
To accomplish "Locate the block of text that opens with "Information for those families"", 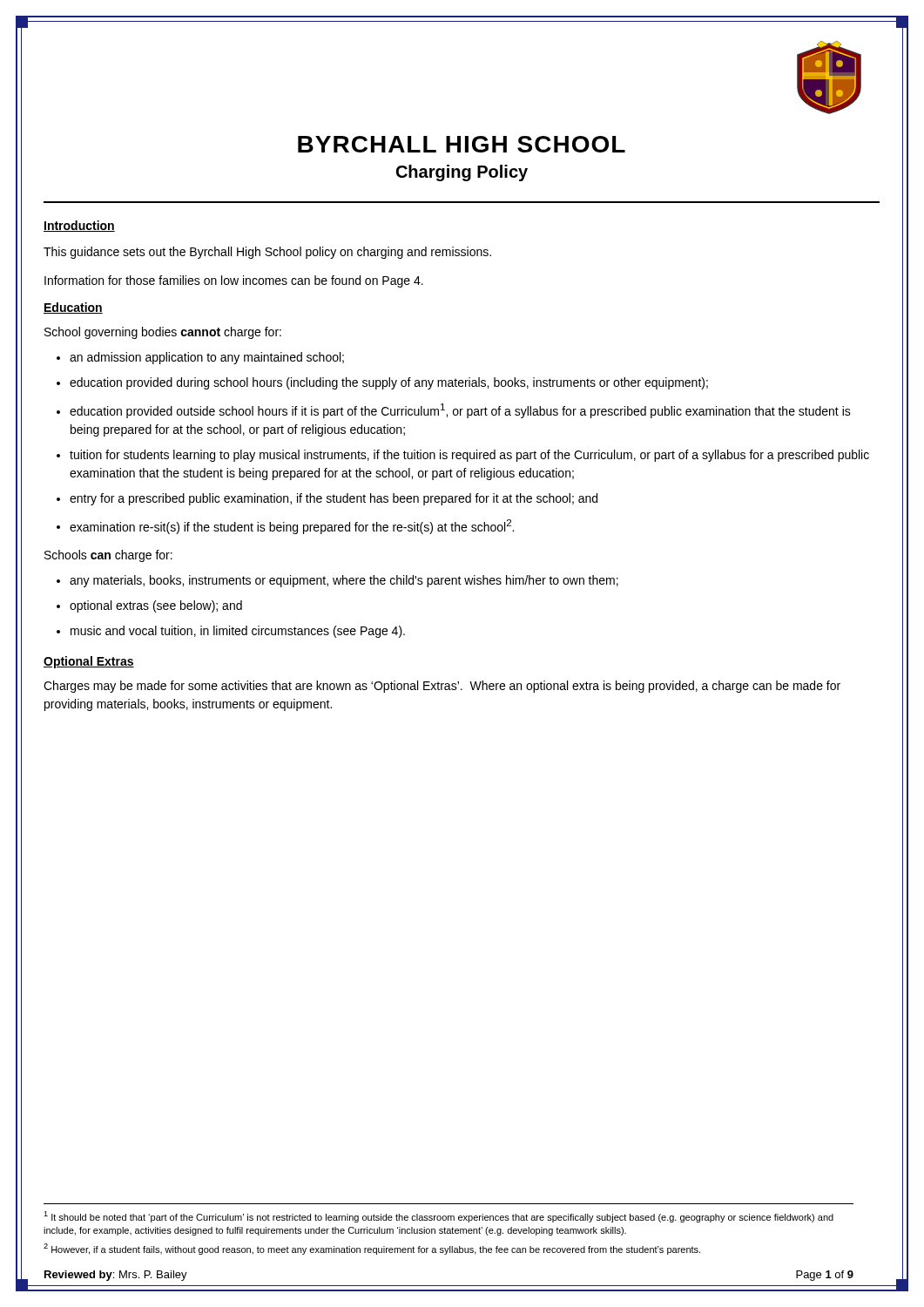I will pos(234,281).
